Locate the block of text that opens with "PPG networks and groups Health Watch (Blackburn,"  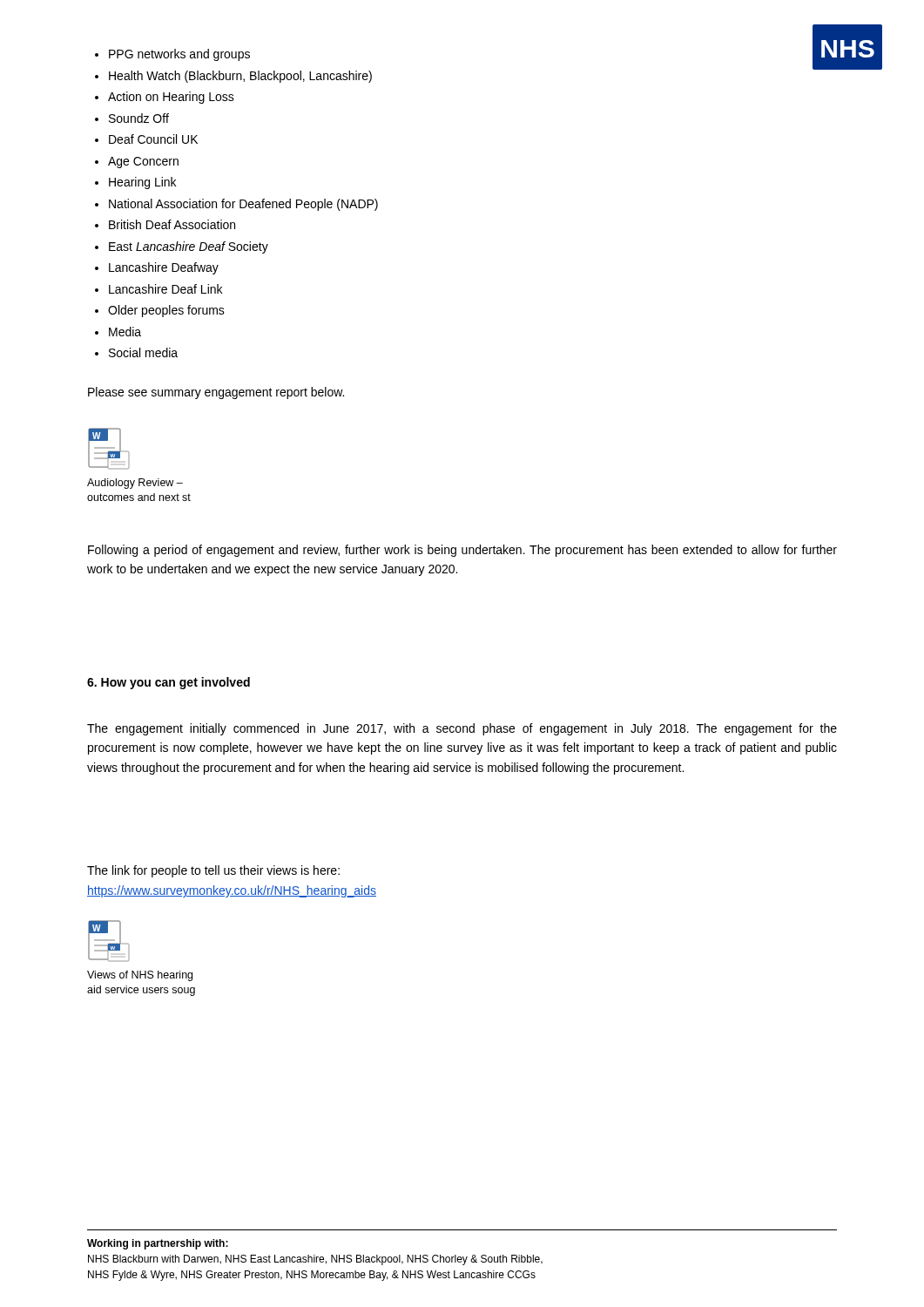coord(172,55)
